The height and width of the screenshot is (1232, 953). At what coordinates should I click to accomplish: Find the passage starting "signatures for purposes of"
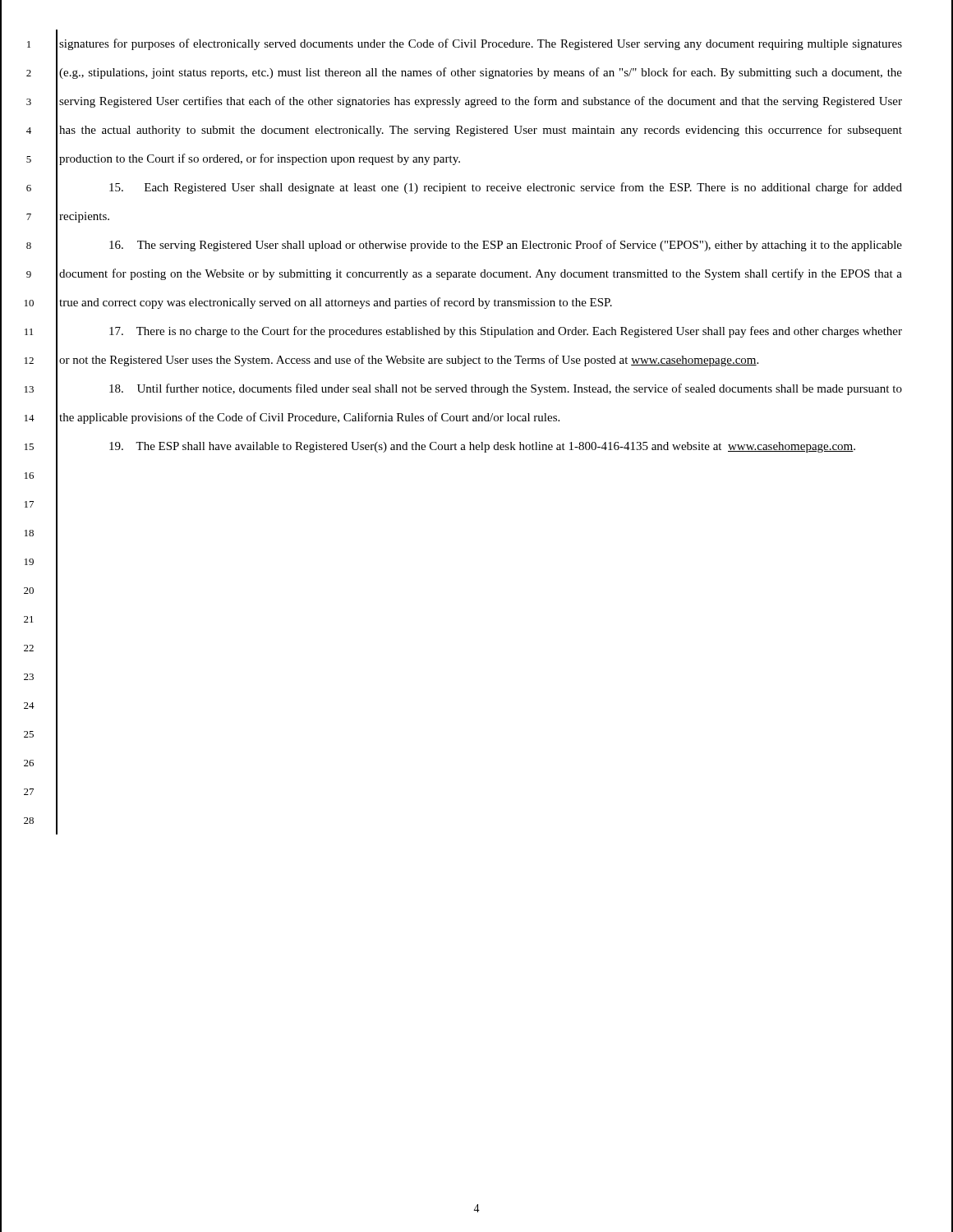point(481,101)
